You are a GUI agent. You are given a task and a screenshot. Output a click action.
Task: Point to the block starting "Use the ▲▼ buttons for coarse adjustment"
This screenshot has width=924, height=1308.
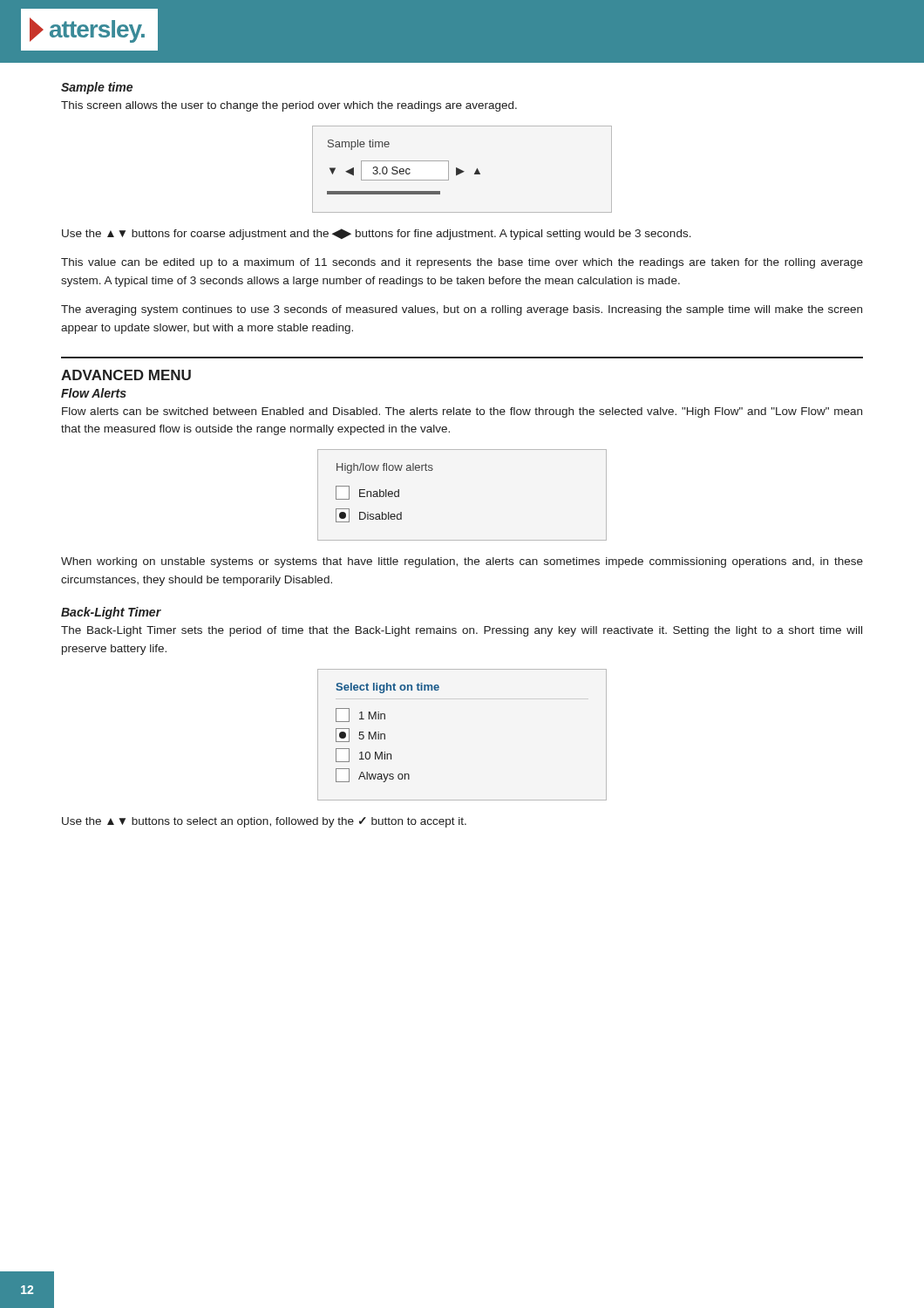[376, 233]
